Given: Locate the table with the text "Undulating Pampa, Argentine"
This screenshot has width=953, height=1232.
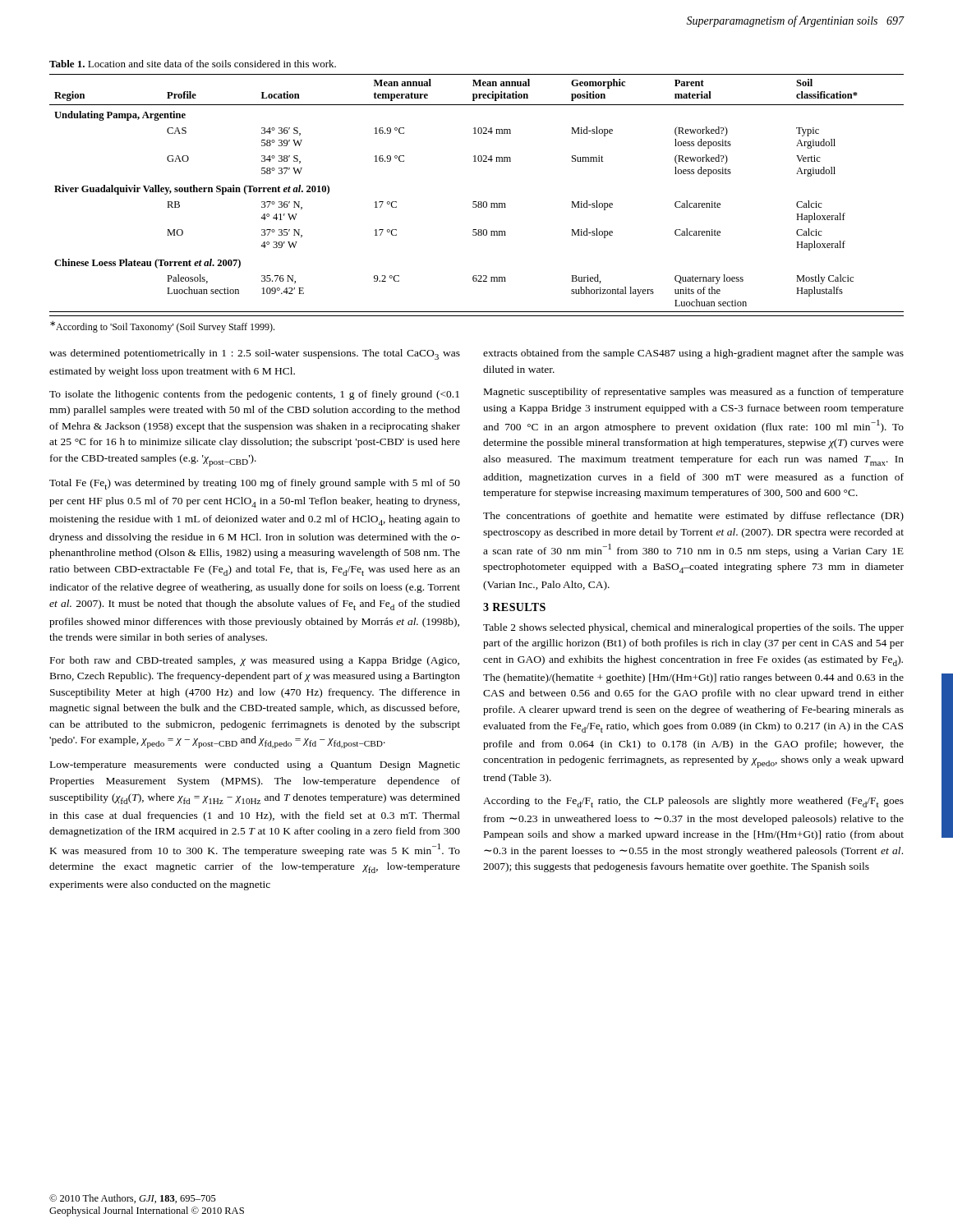Looking at the screenshot, I should (x=476, y=196).
